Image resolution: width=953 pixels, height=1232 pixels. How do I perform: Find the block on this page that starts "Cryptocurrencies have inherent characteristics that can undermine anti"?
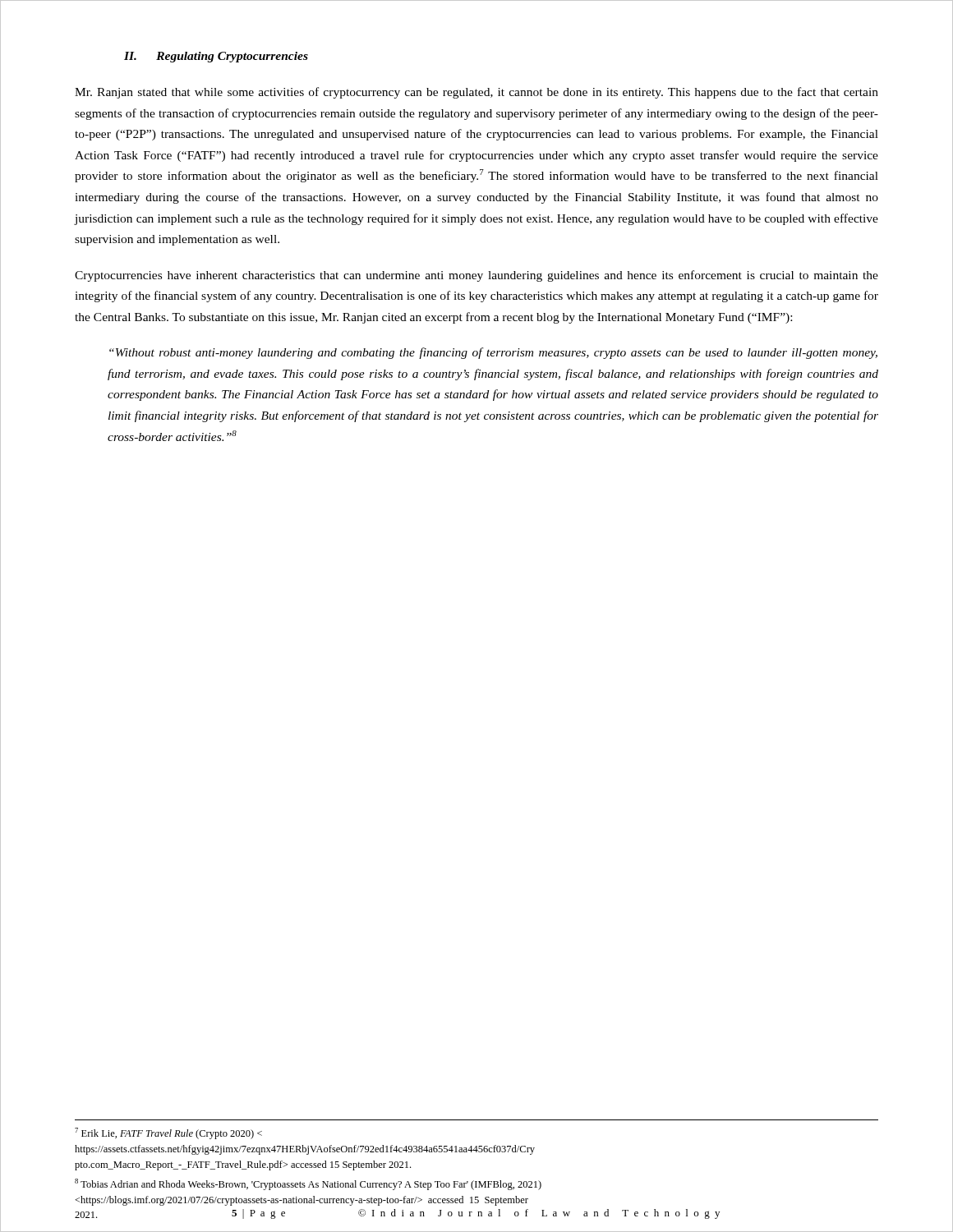[x=476, y=295]
